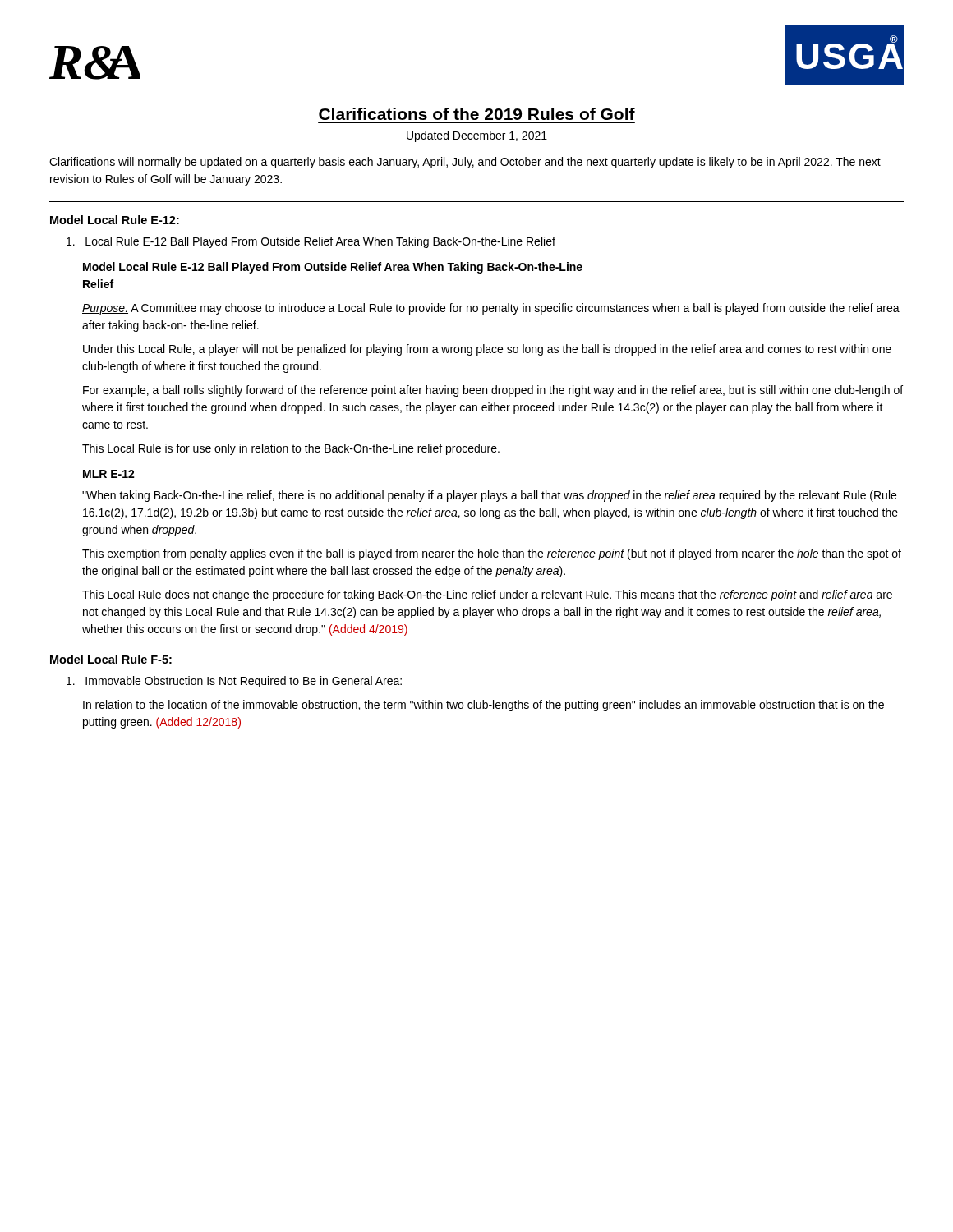Click the passage that begins "Clarifications will normally be updated on a quarterly"
This screenshot has height=1232, width=953.
[465, 170]
